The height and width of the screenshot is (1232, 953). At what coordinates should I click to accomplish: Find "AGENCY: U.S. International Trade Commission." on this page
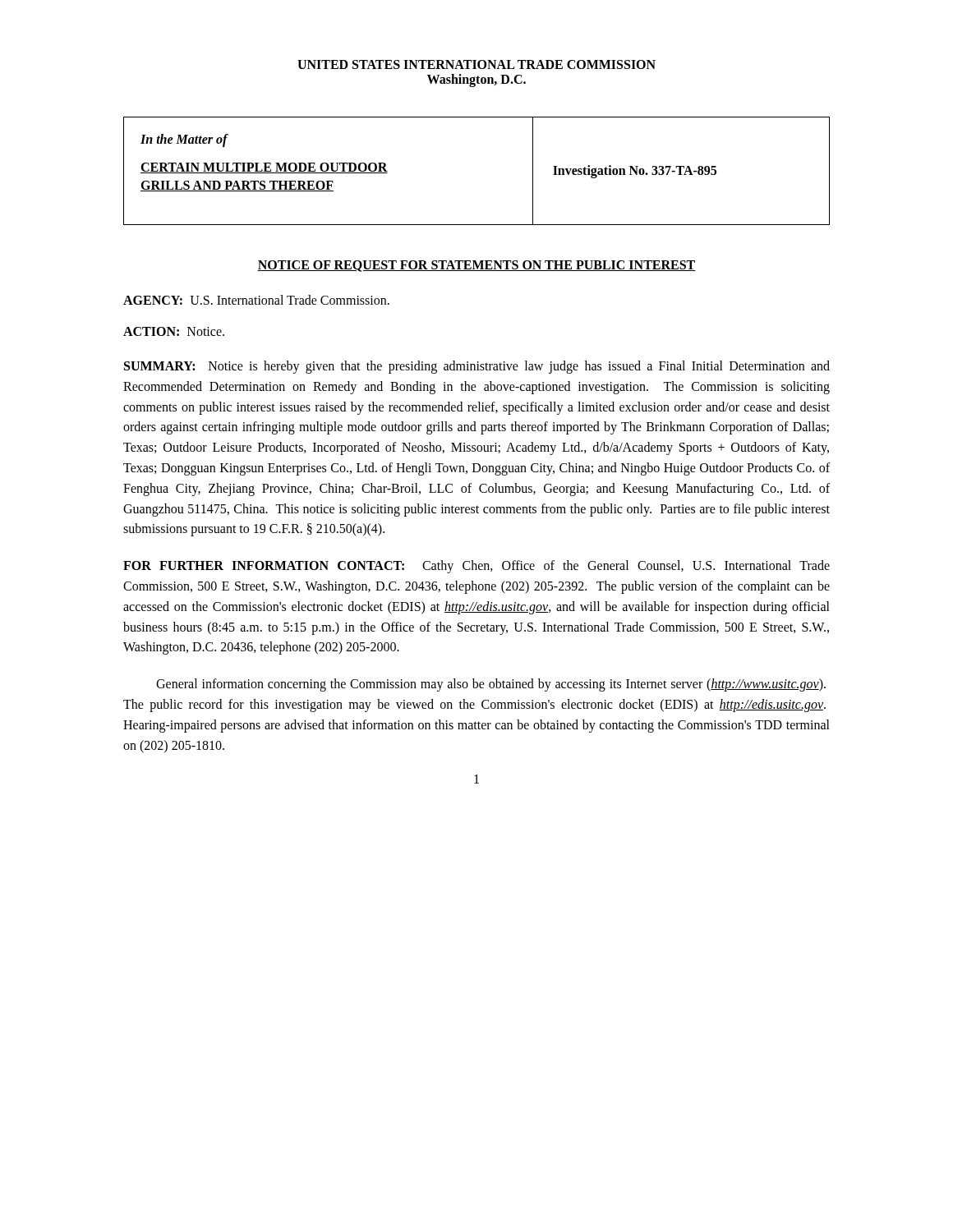click(257, 300)
